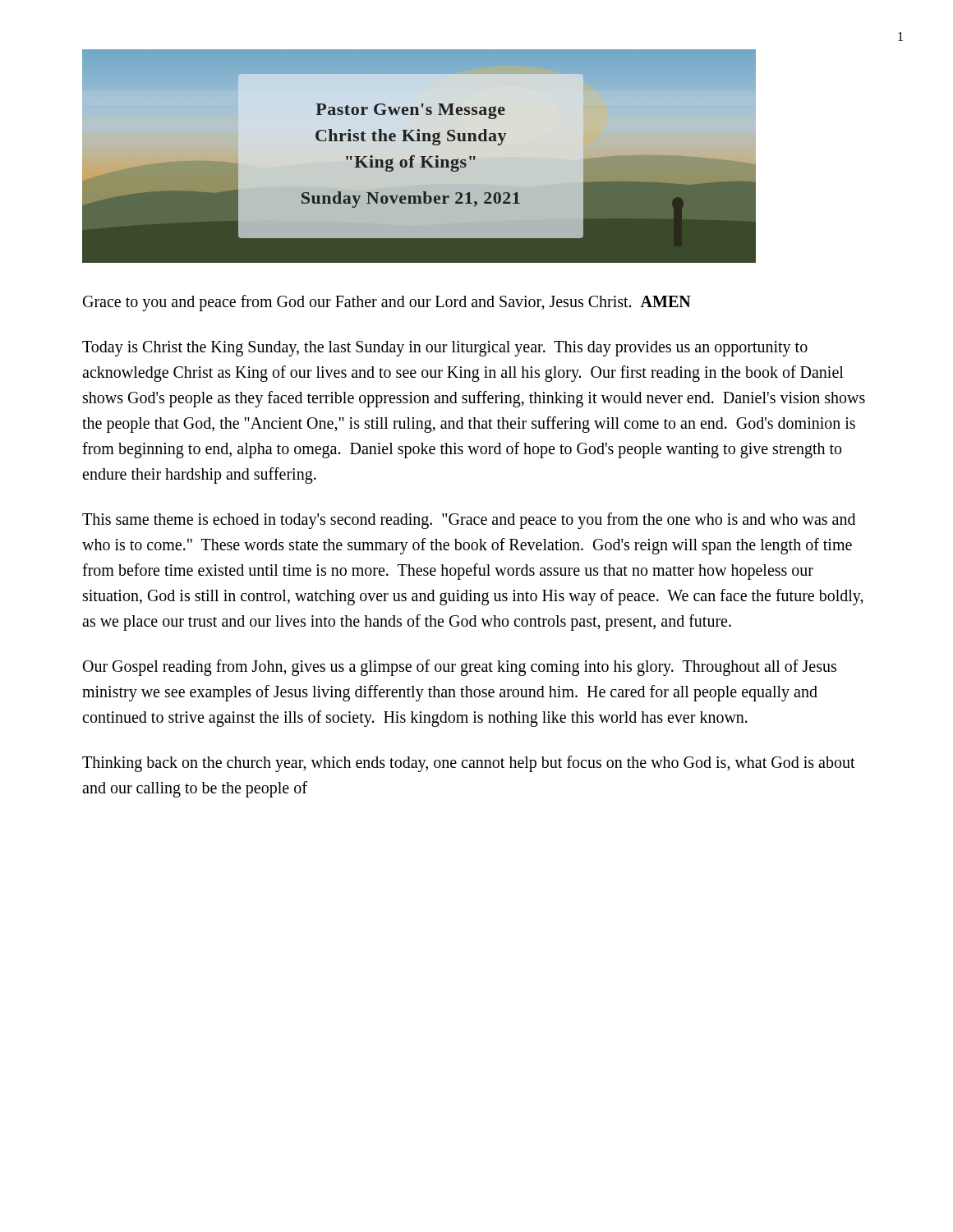Viewport: 953px width, 1232px height.
Task: Click on the photo
Action: click(419, 156)
